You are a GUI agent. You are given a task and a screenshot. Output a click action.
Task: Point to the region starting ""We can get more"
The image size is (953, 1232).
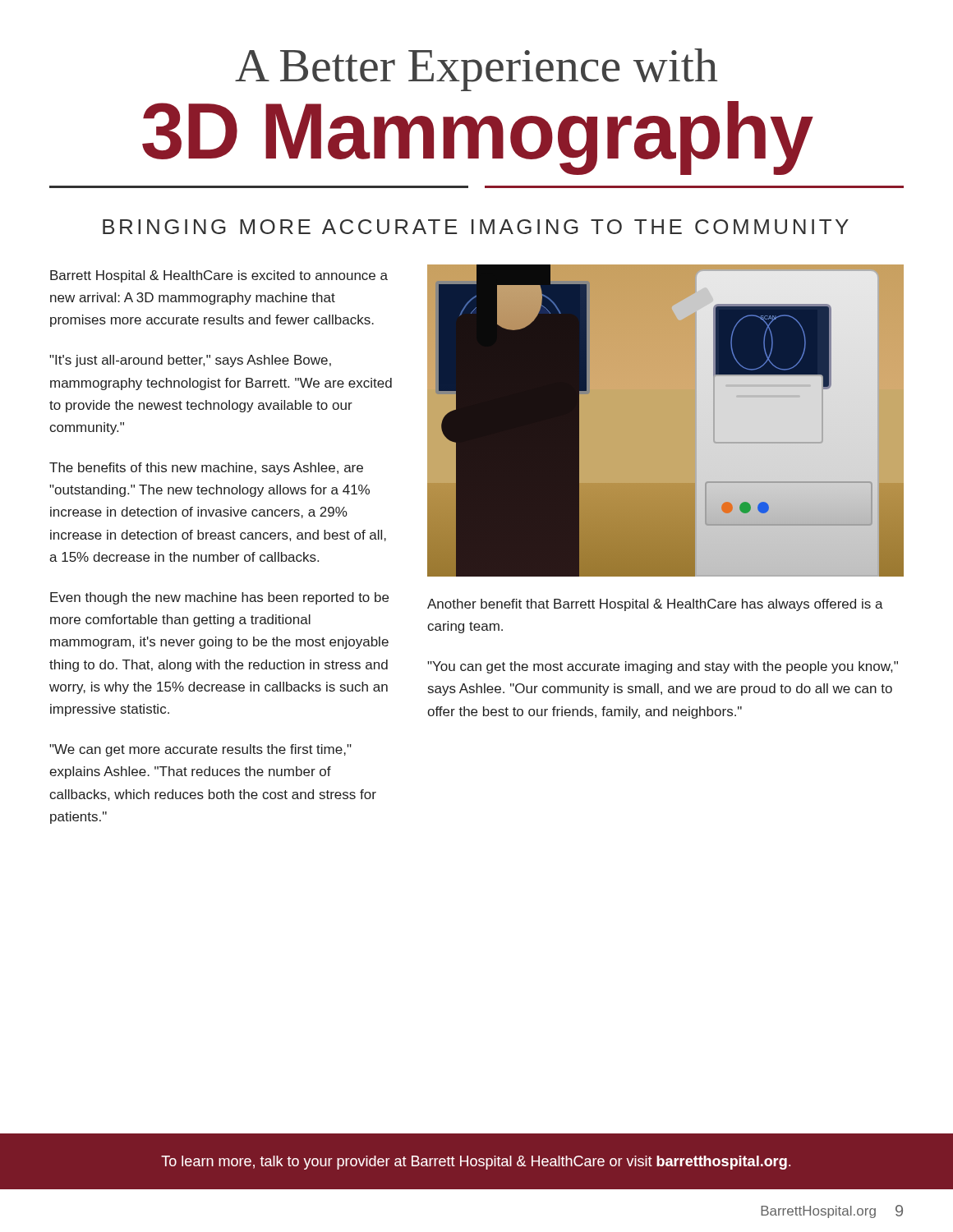click(213, 783)
